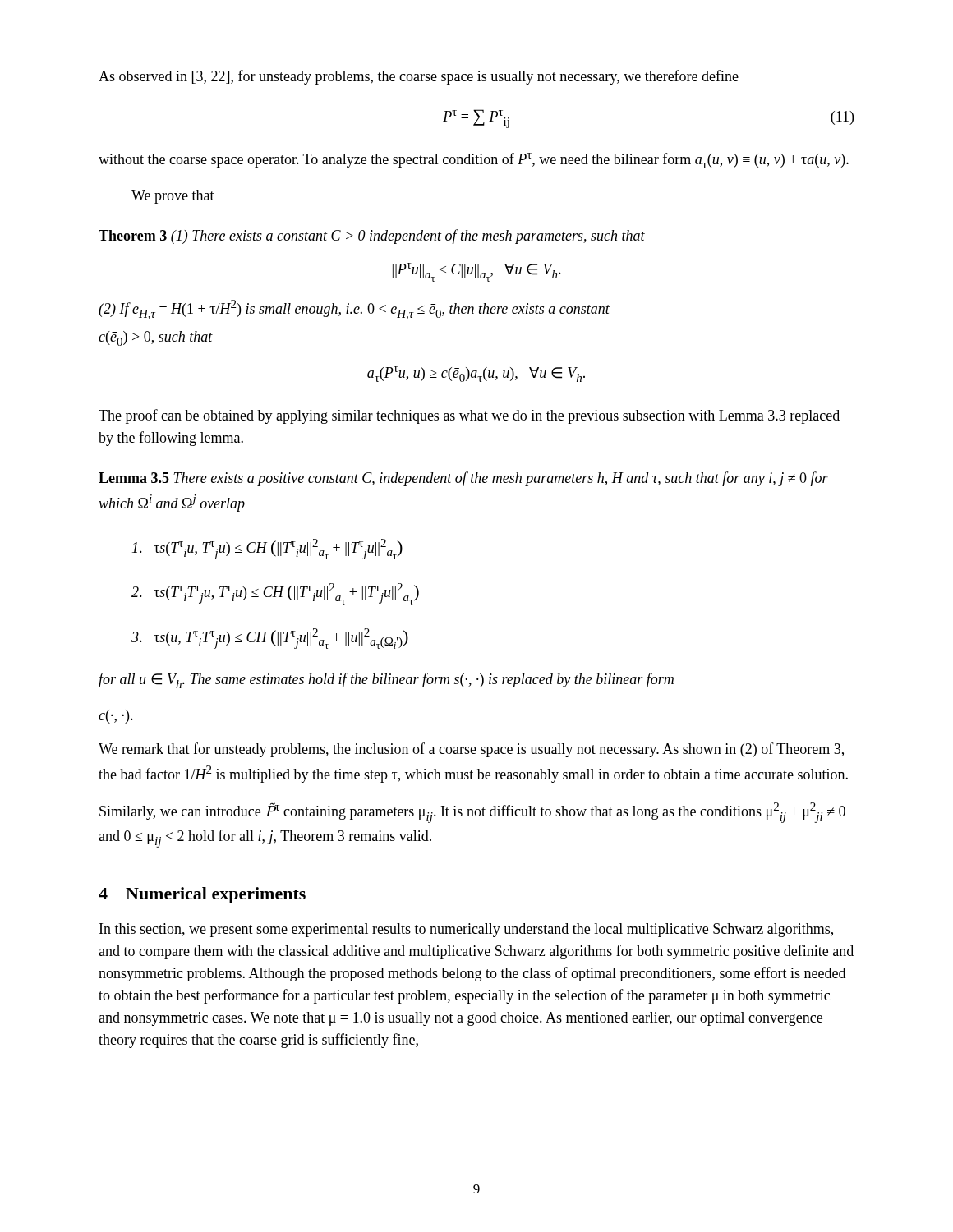
Task: Find the formula on this page that starts "Pτ = ∑"
Action: point(479,119)
